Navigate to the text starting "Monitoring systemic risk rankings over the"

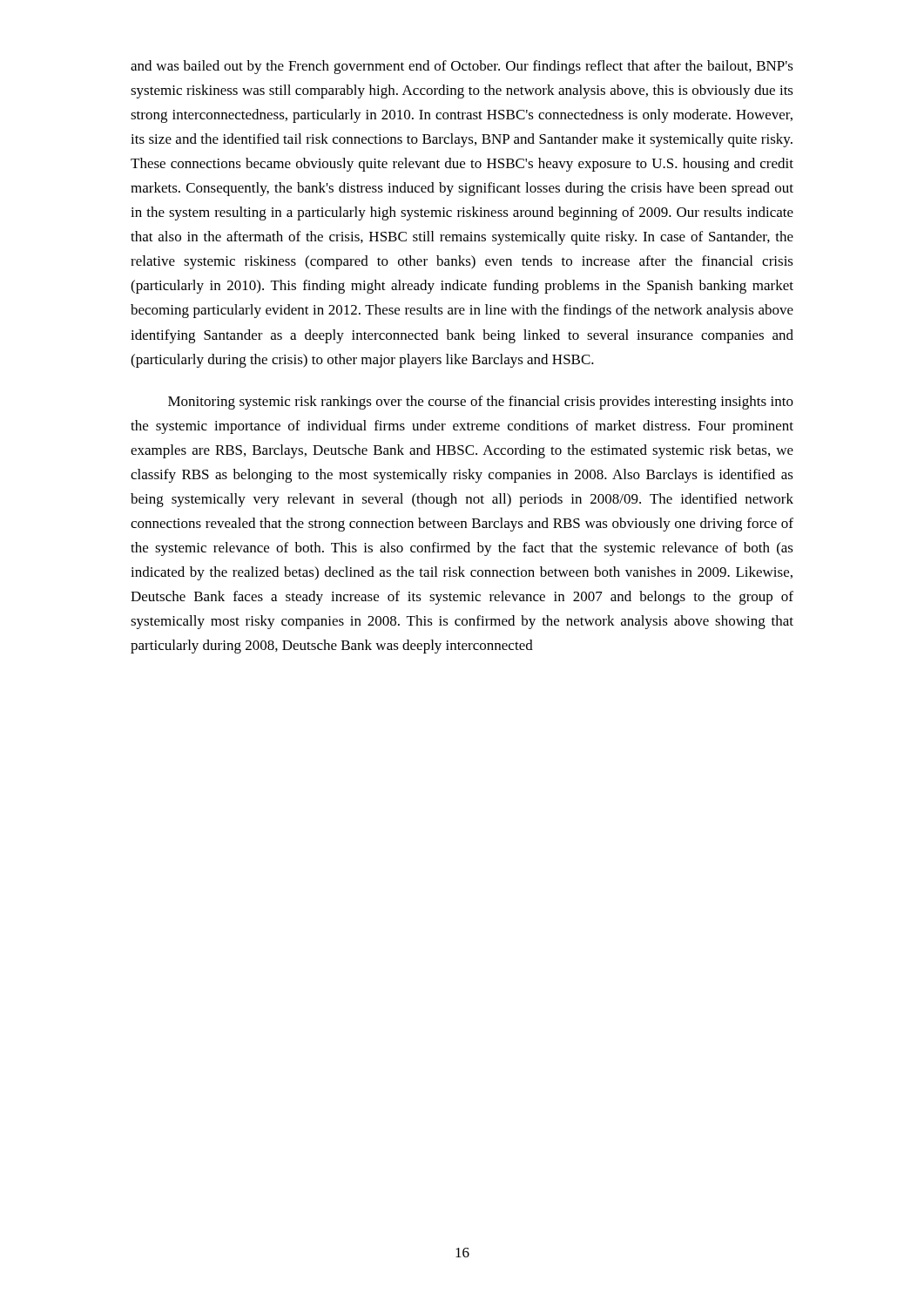click(462, 524)
